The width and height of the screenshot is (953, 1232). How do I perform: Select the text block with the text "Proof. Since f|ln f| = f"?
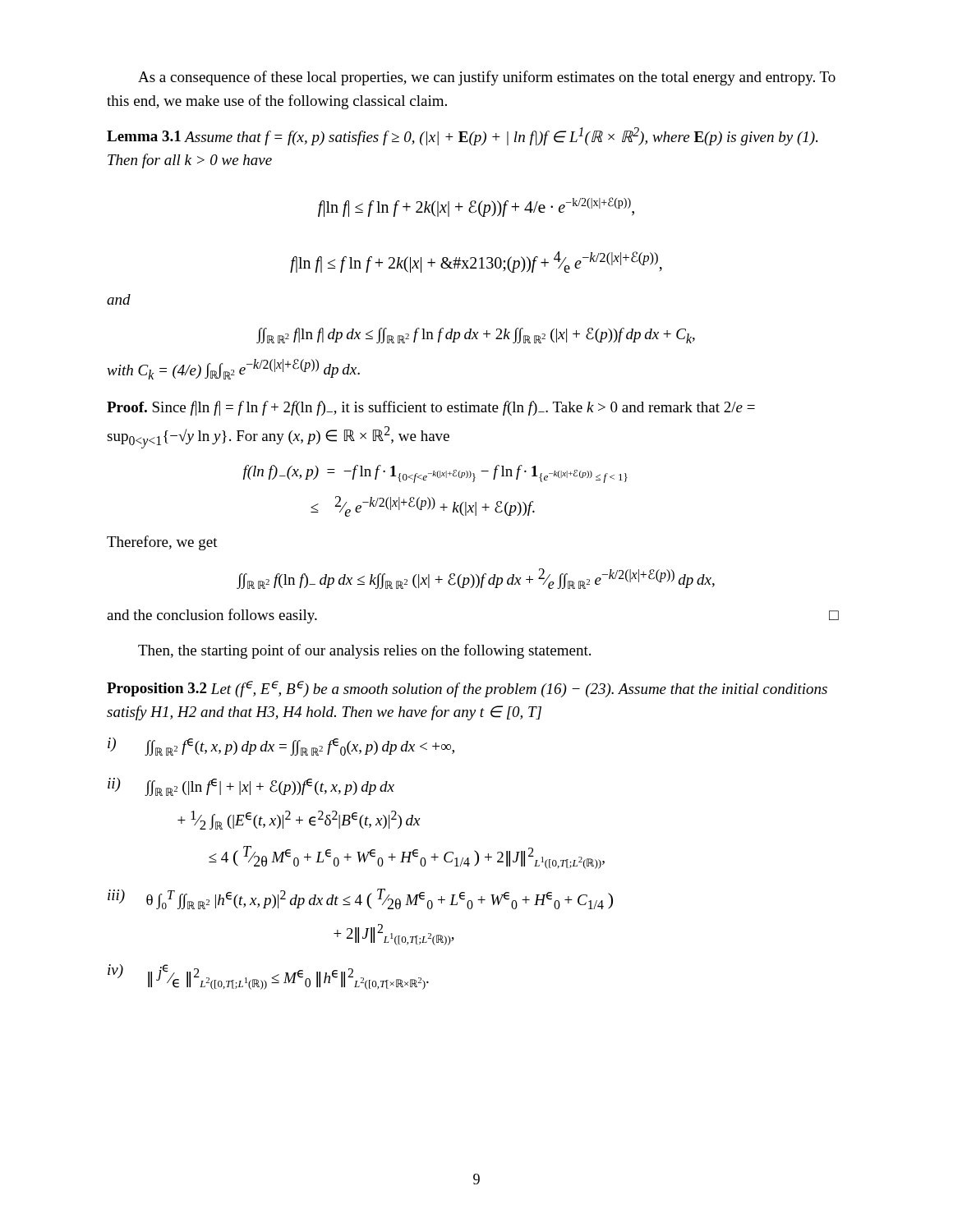(431, 423)
